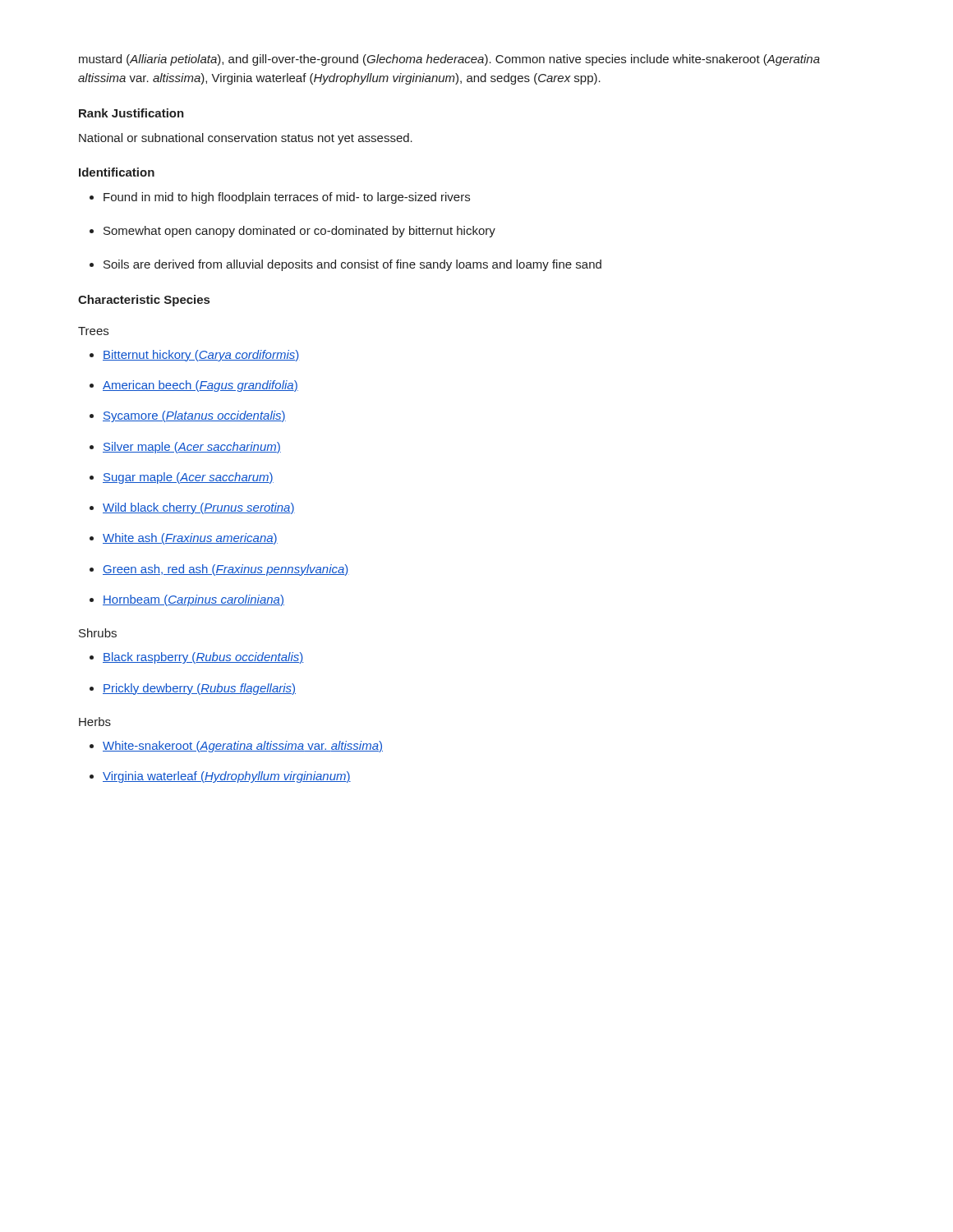Select the text block containing "mustard (Alliaria petiolata), and gill-over-the-ground (Glechoma"
Viewport: 953px width, 1232px height.
[x=449, y=68]
